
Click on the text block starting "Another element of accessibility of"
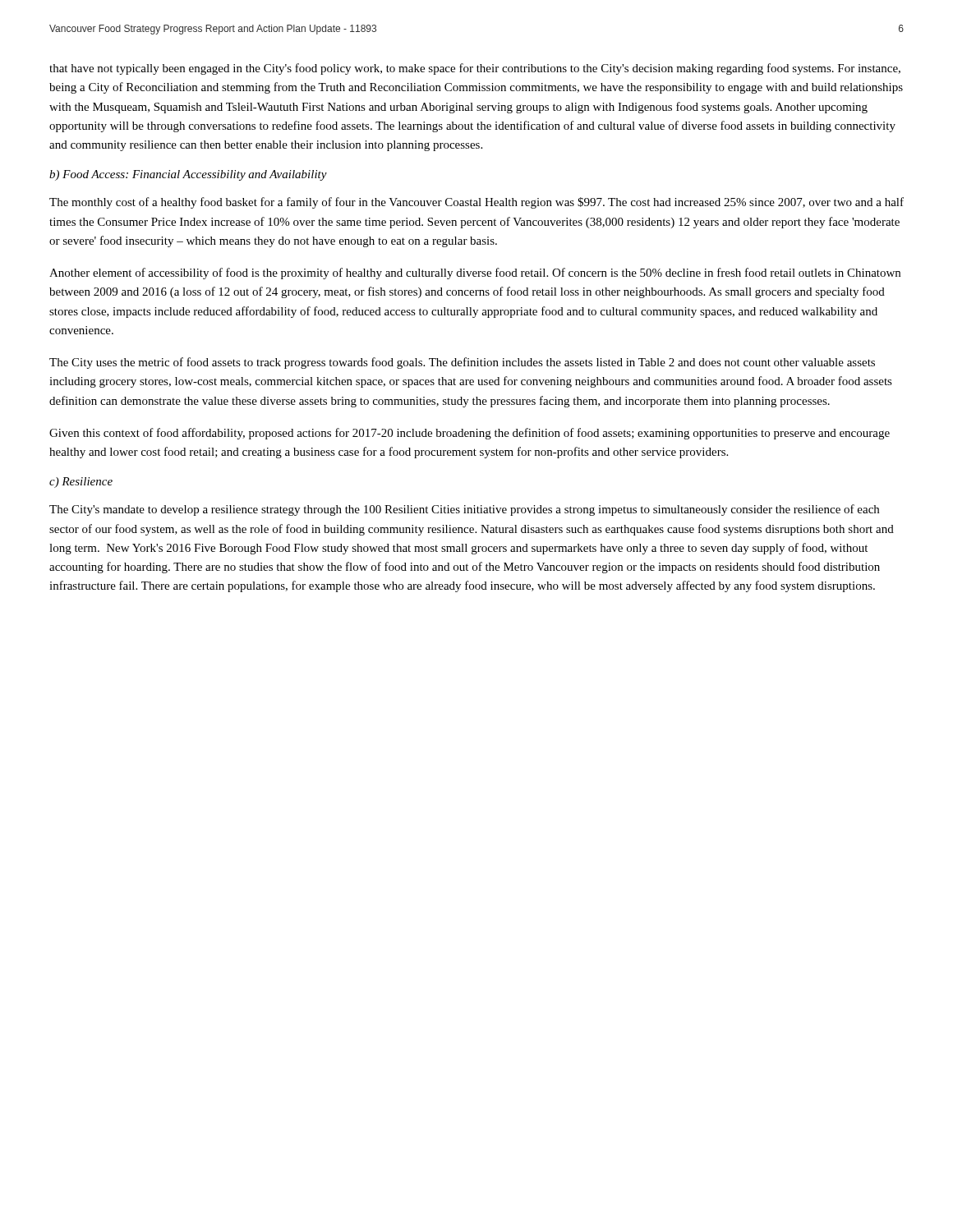475,301
